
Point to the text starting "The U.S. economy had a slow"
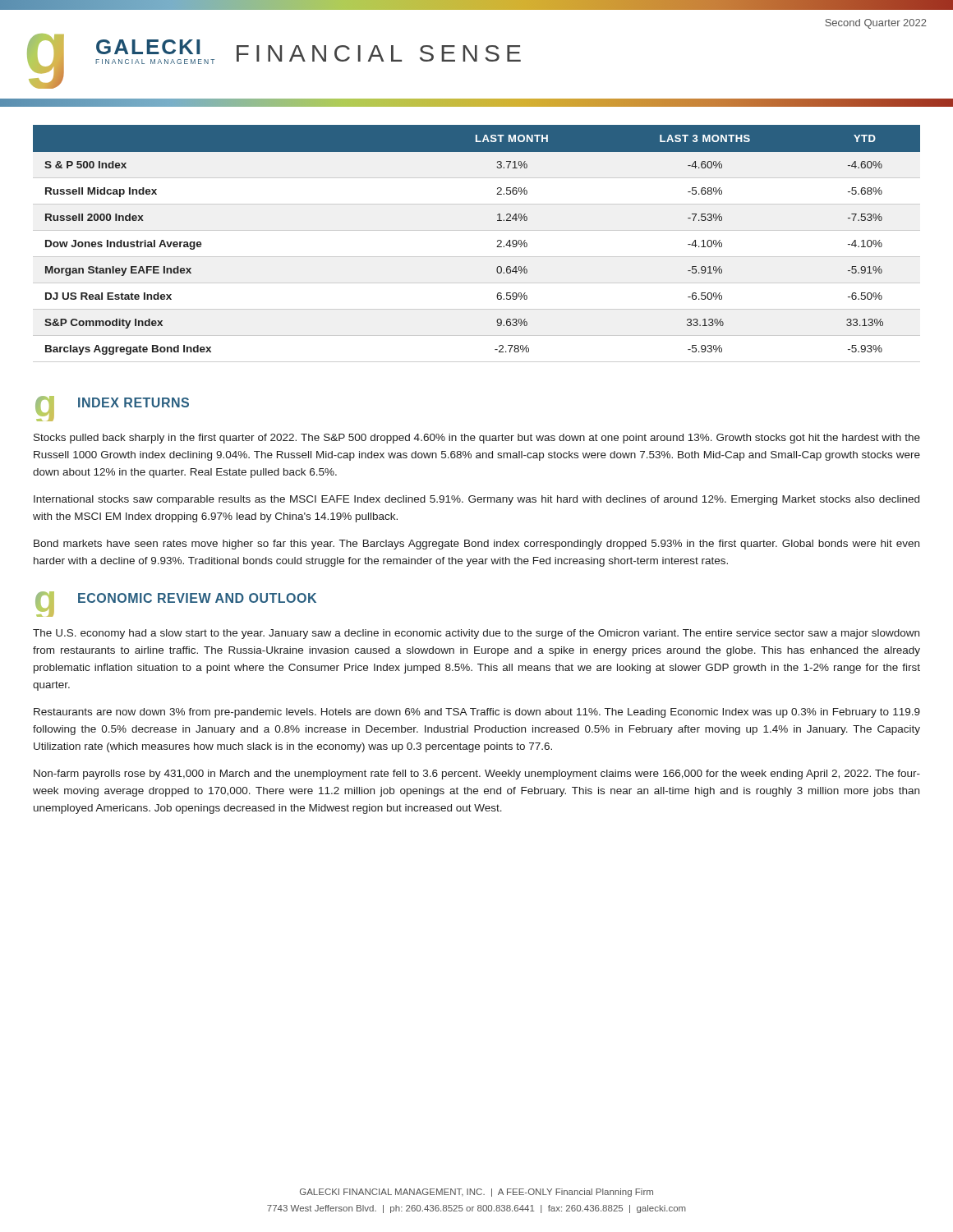pos(476,659)
